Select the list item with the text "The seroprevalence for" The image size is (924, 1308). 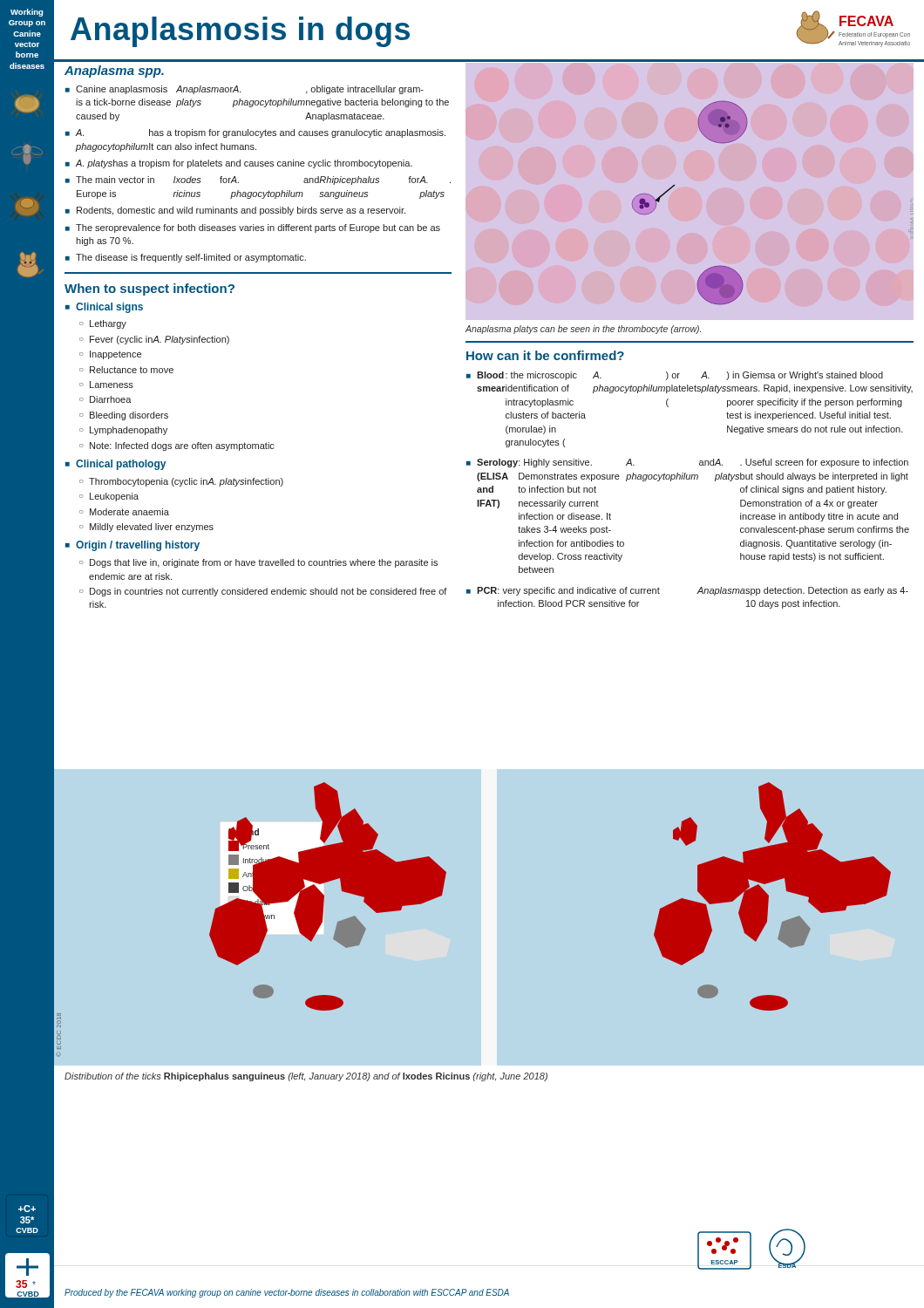[258, 234]
